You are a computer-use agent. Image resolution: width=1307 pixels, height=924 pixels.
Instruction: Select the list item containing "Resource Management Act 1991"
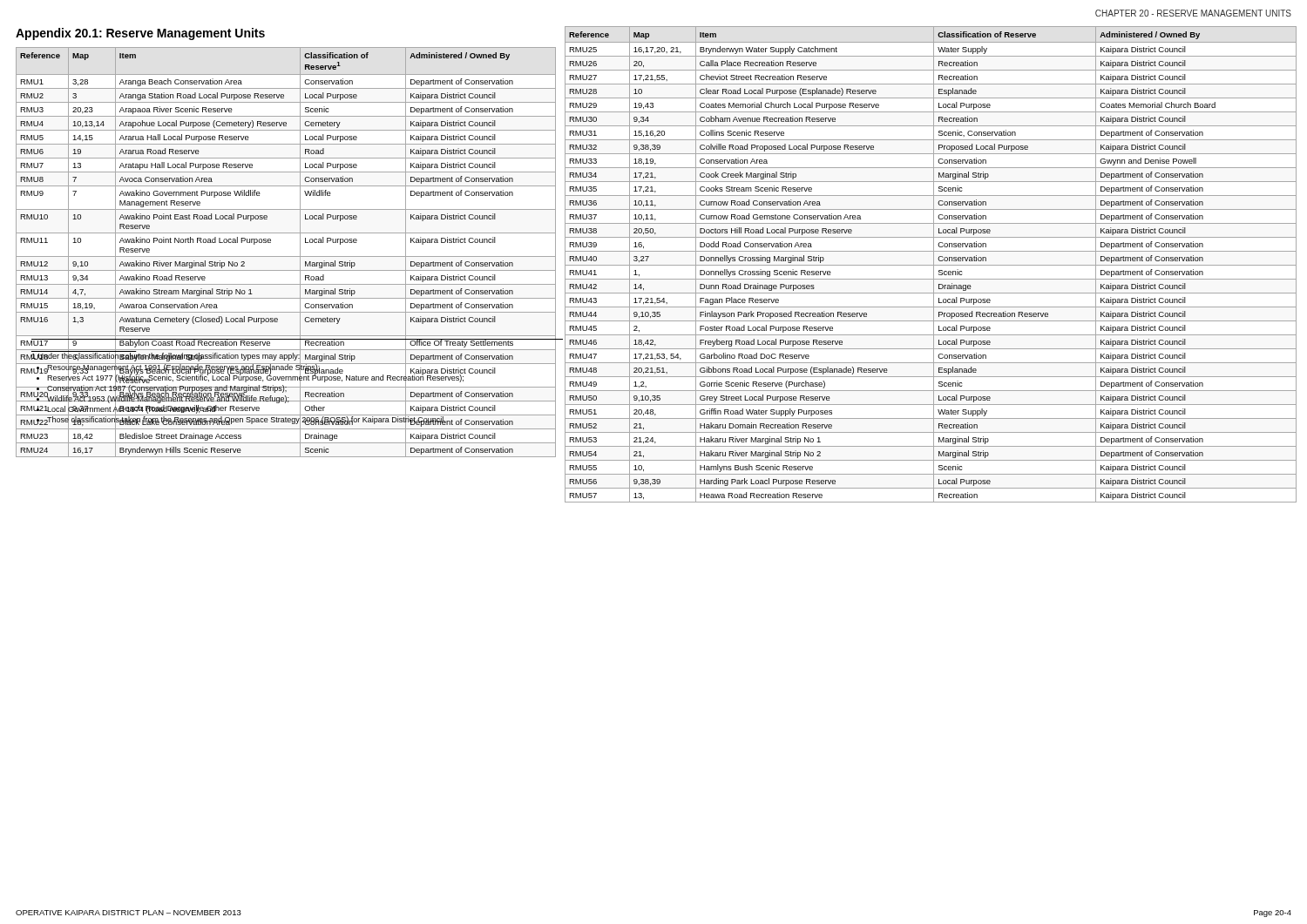tap(184, 368)
